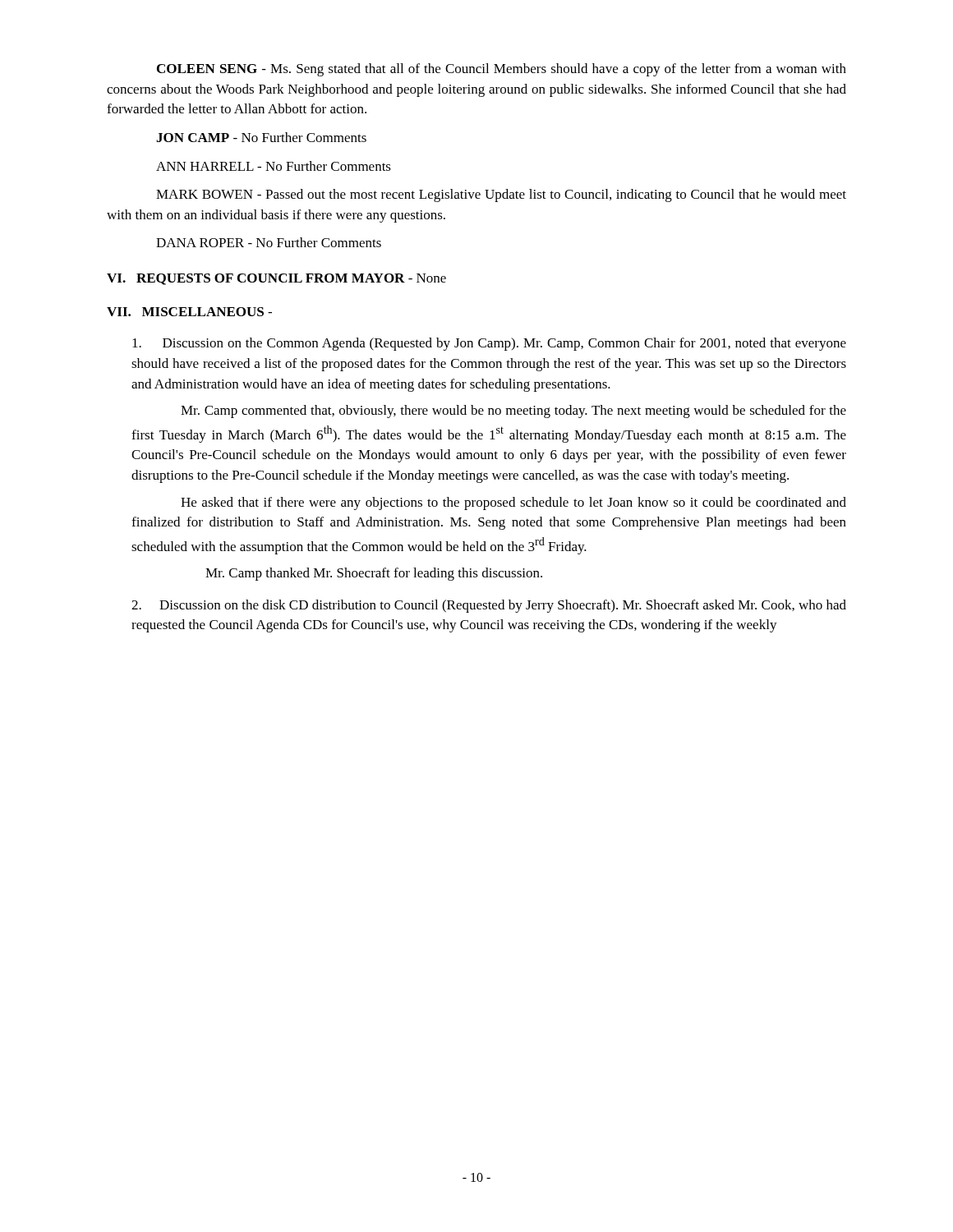
Task: Find the text block with the text "ANN HARRELL -"
Action: pyautogui.click(x=274, y=166)
